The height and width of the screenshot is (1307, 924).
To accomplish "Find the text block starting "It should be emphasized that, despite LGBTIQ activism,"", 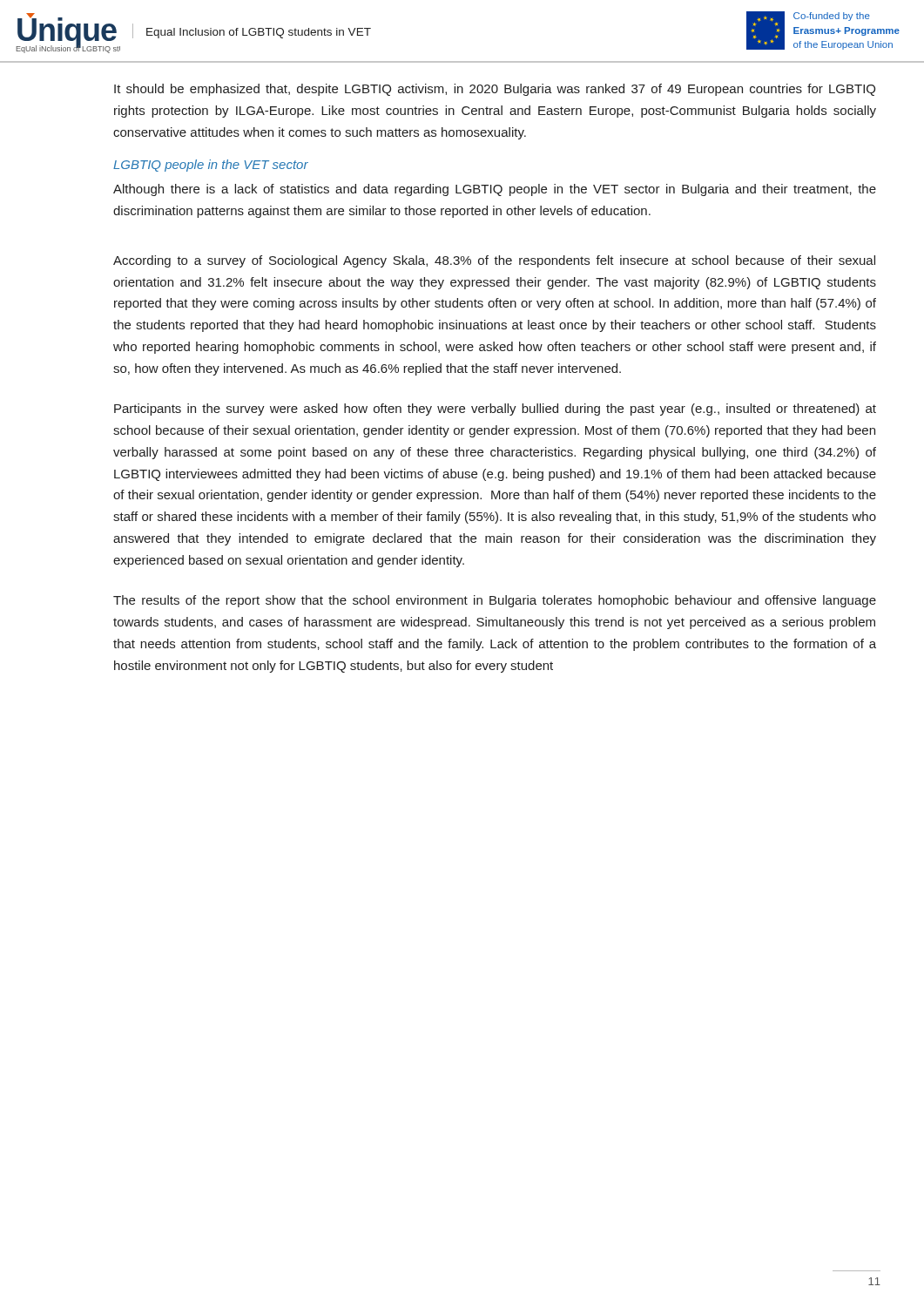I will coord(495,110).
